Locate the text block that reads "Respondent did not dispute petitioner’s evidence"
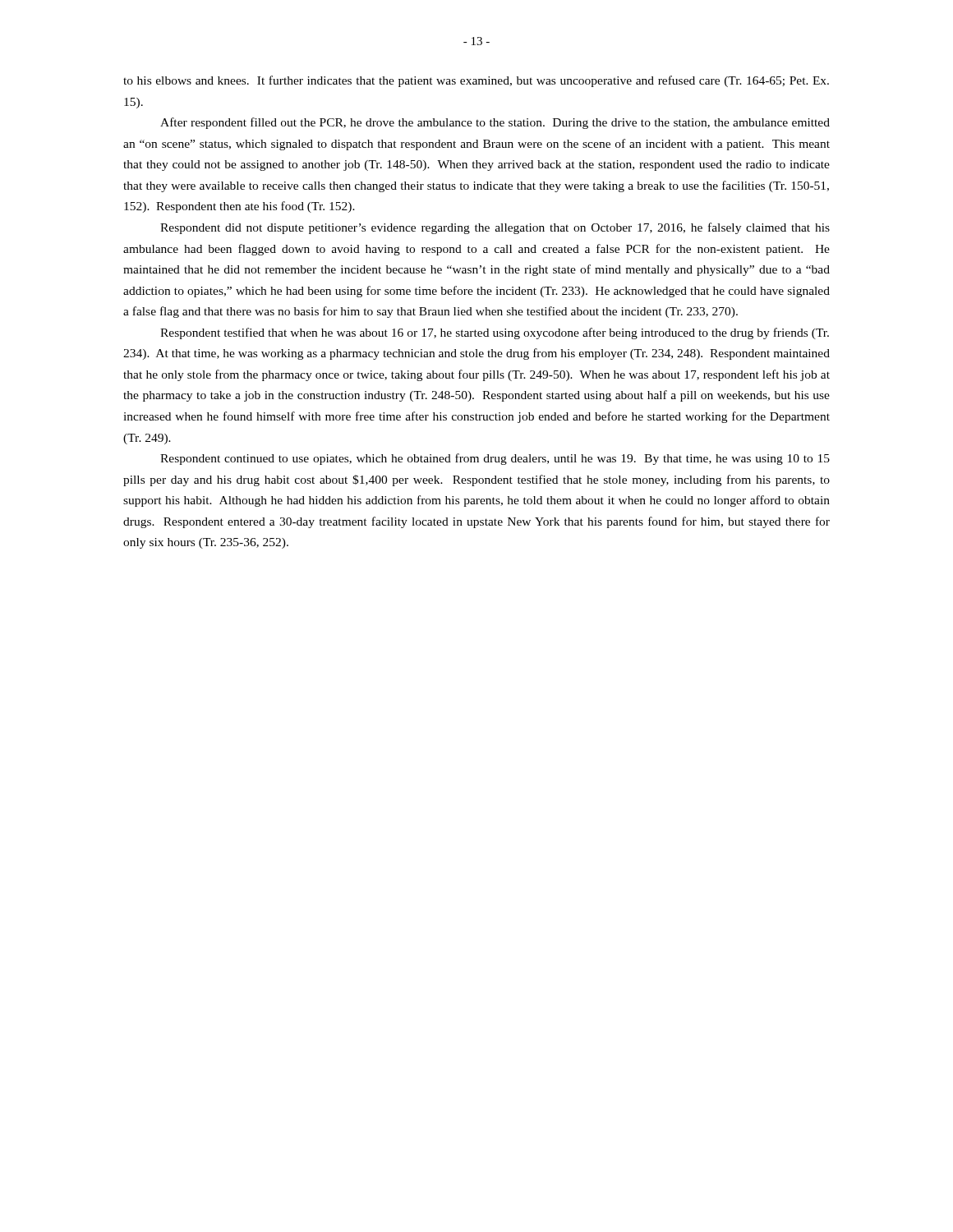This screenshot has width=953, height=1232. click(x=476, y=269)
